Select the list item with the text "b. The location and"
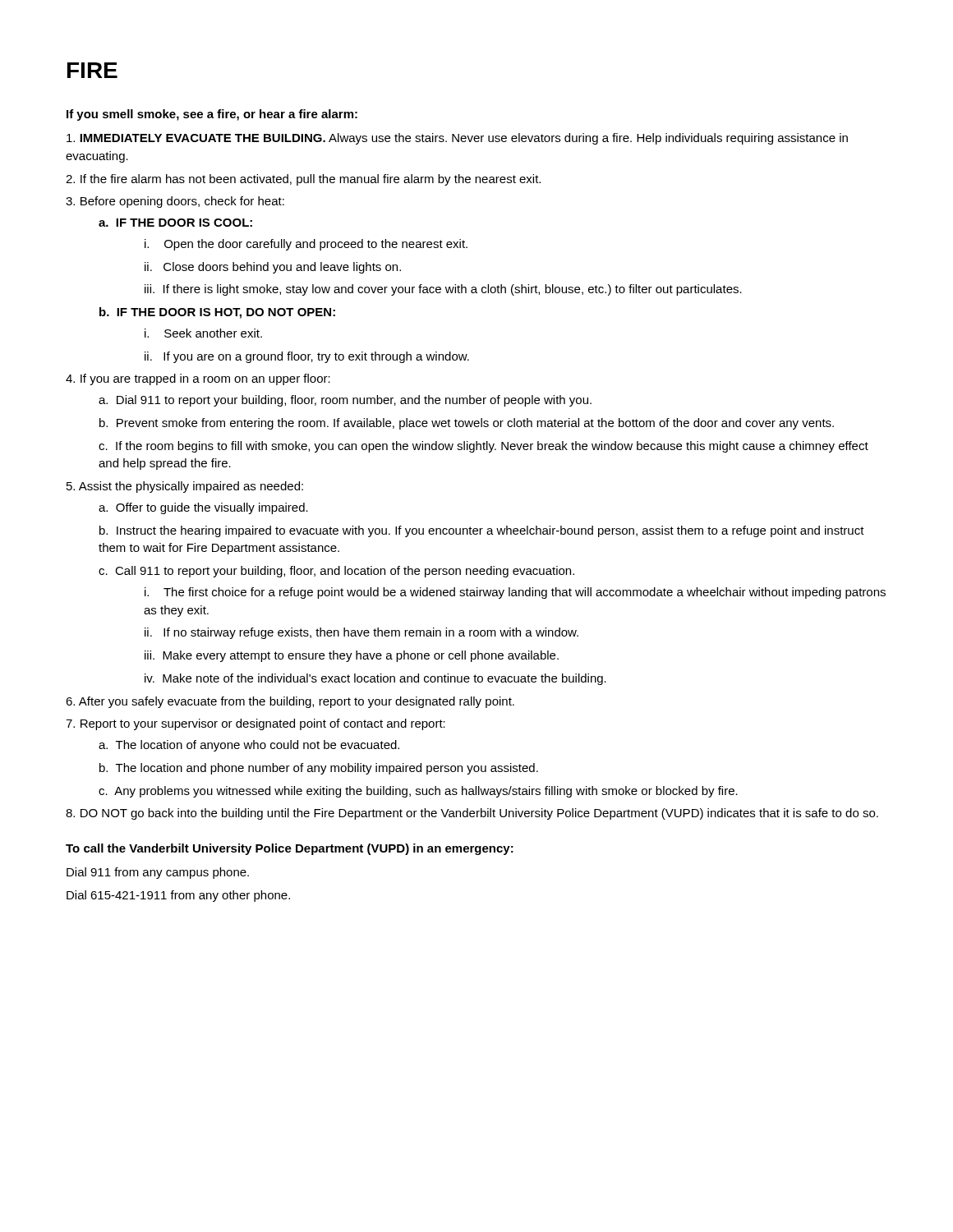This screenshot has width=953, height=1232. 493,768
